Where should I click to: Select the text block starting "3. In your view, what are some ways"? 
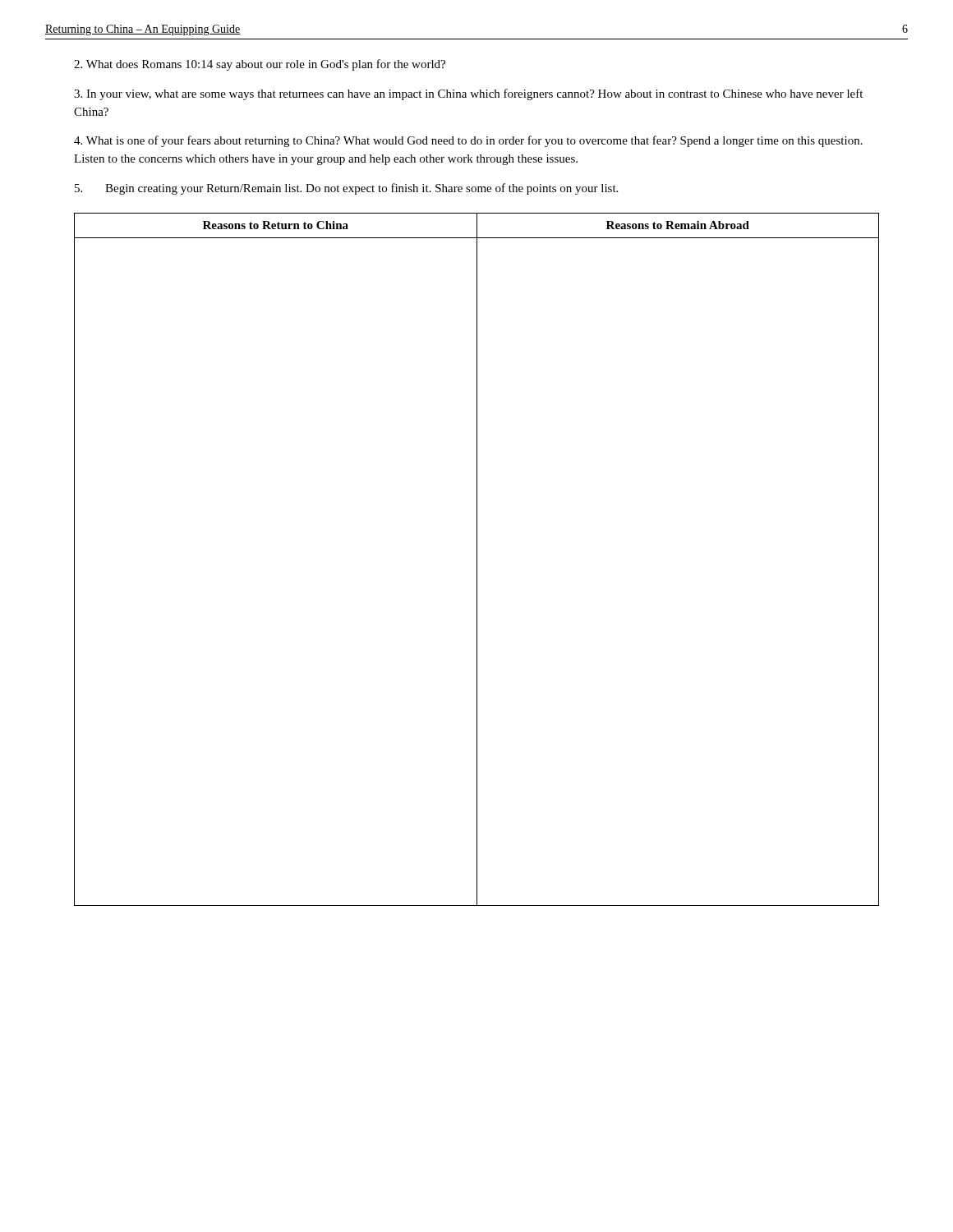(x=476, y=103)
